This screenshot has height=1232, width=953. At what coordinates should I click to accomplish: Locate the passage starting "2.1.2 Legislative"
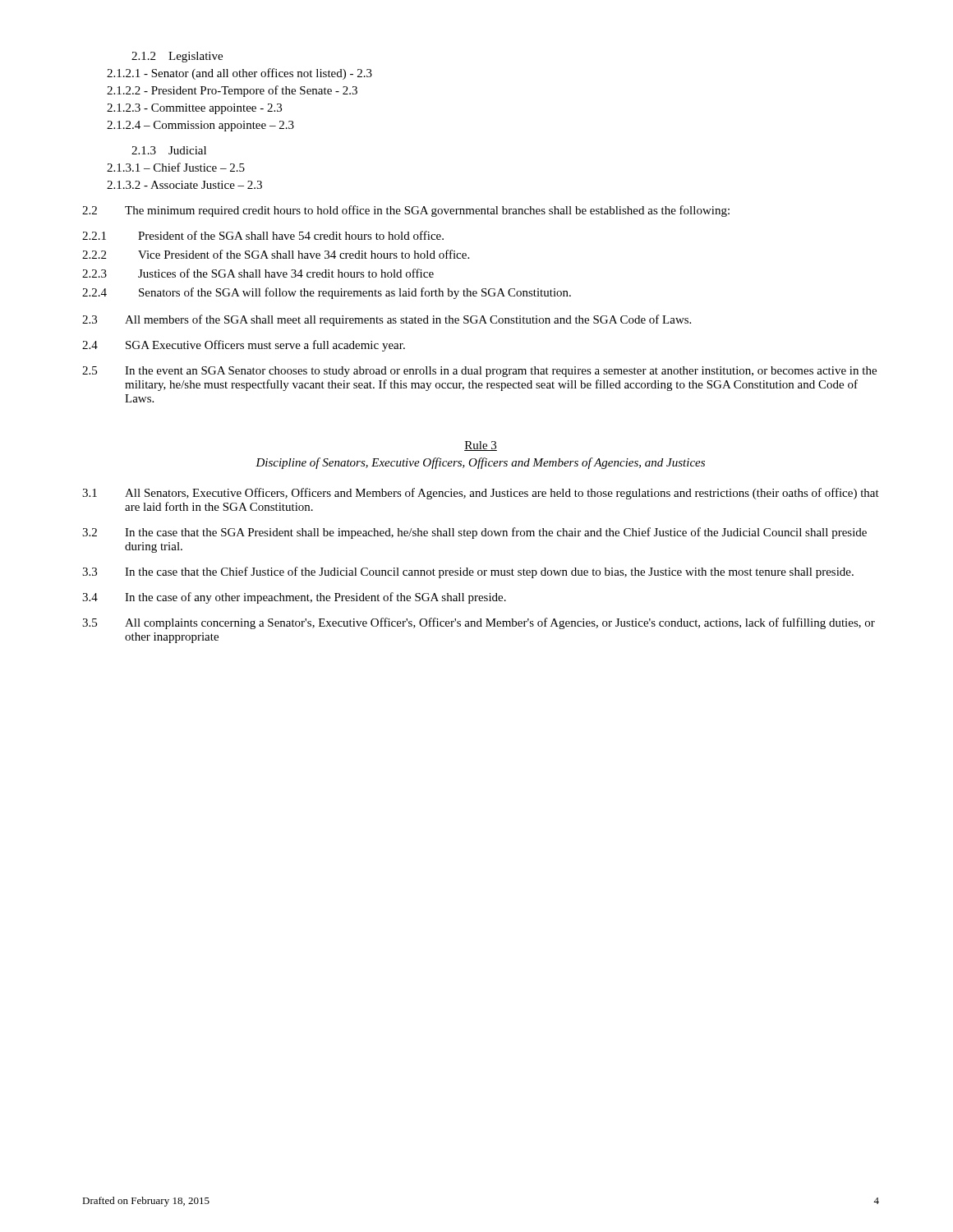[177, 56]
